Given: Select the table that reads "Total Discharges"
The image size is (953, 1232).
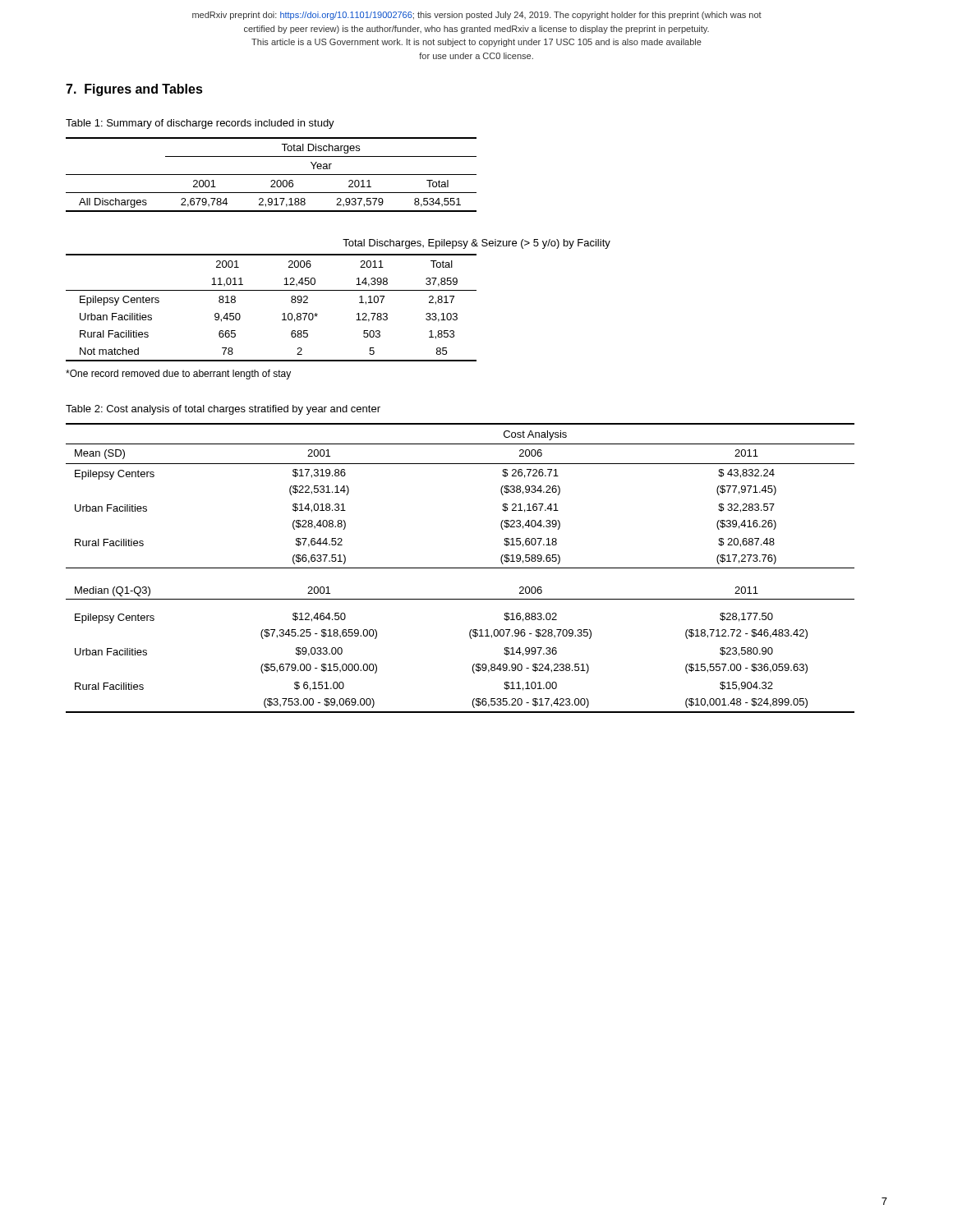Looking at the screenshot, I should [476, 175].
